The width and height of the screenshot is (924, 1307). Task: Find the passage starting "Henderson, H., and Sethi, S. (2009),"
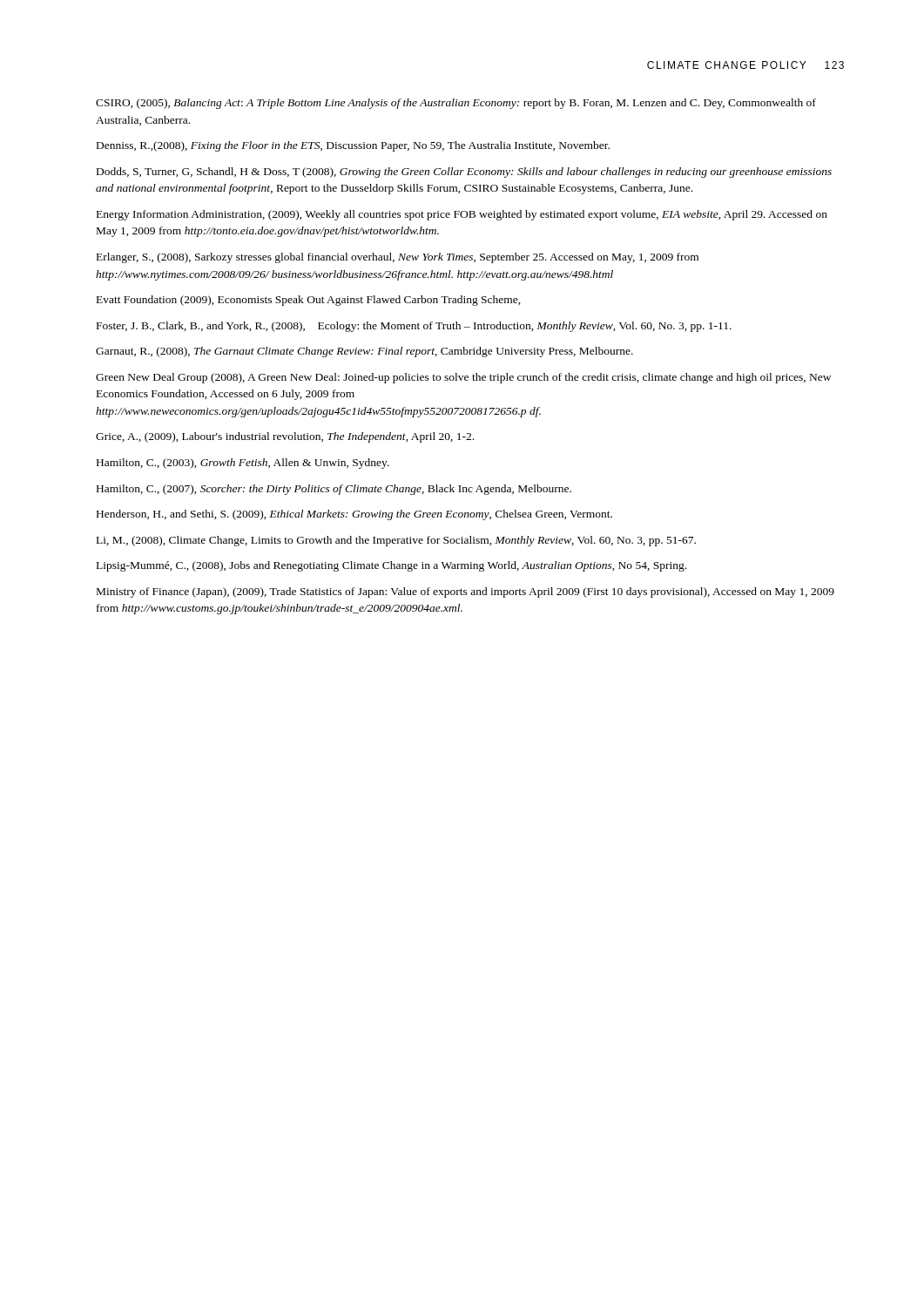(x=354, y=514)
